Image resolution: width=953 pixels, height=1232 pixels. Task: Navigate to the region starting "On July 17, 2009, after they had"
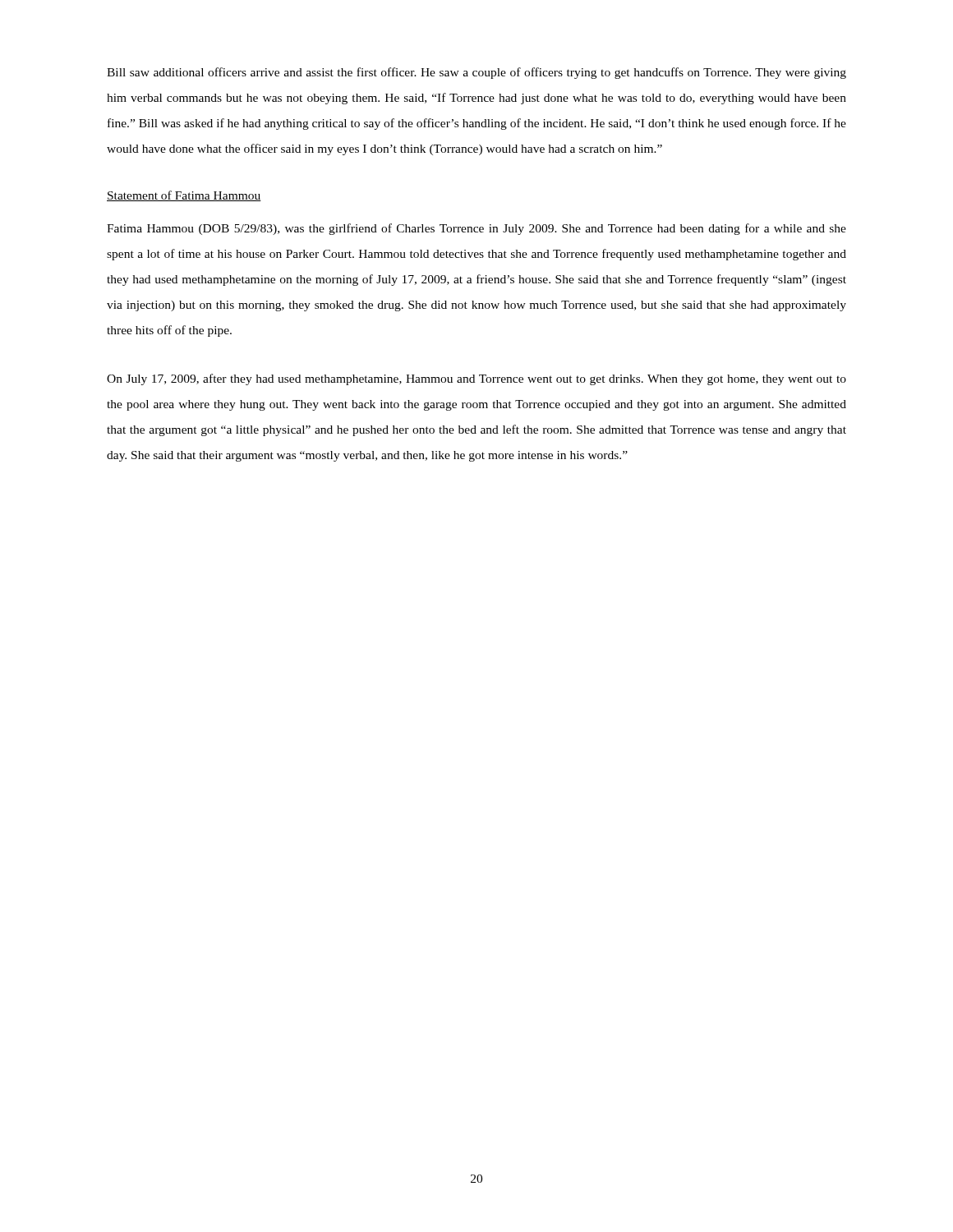tap(476, 416)
